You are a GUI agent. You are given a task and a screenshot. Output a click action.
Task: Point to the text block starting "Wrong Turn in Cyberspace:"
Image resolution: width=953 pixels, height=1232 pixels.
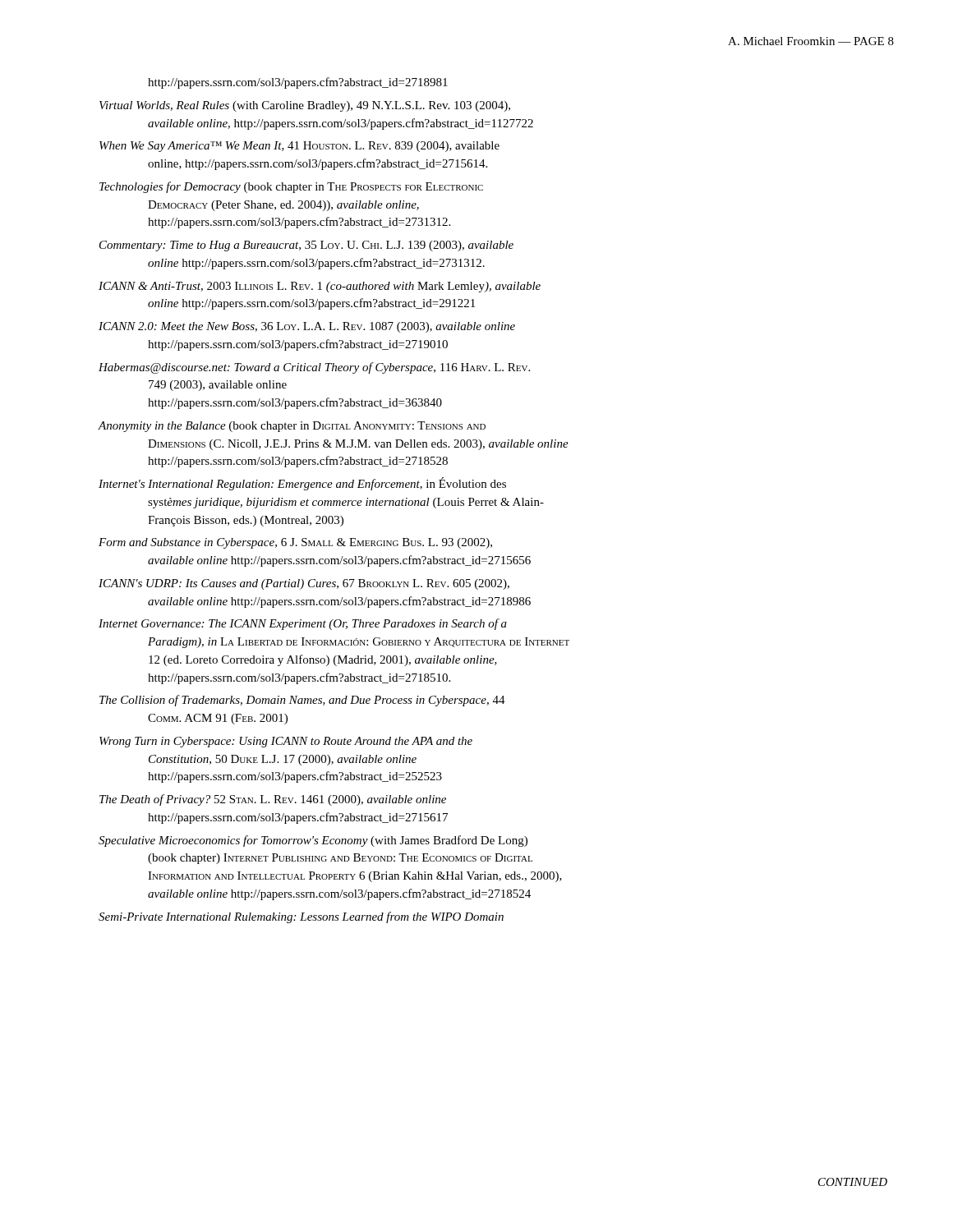click(x=286, y=742)
